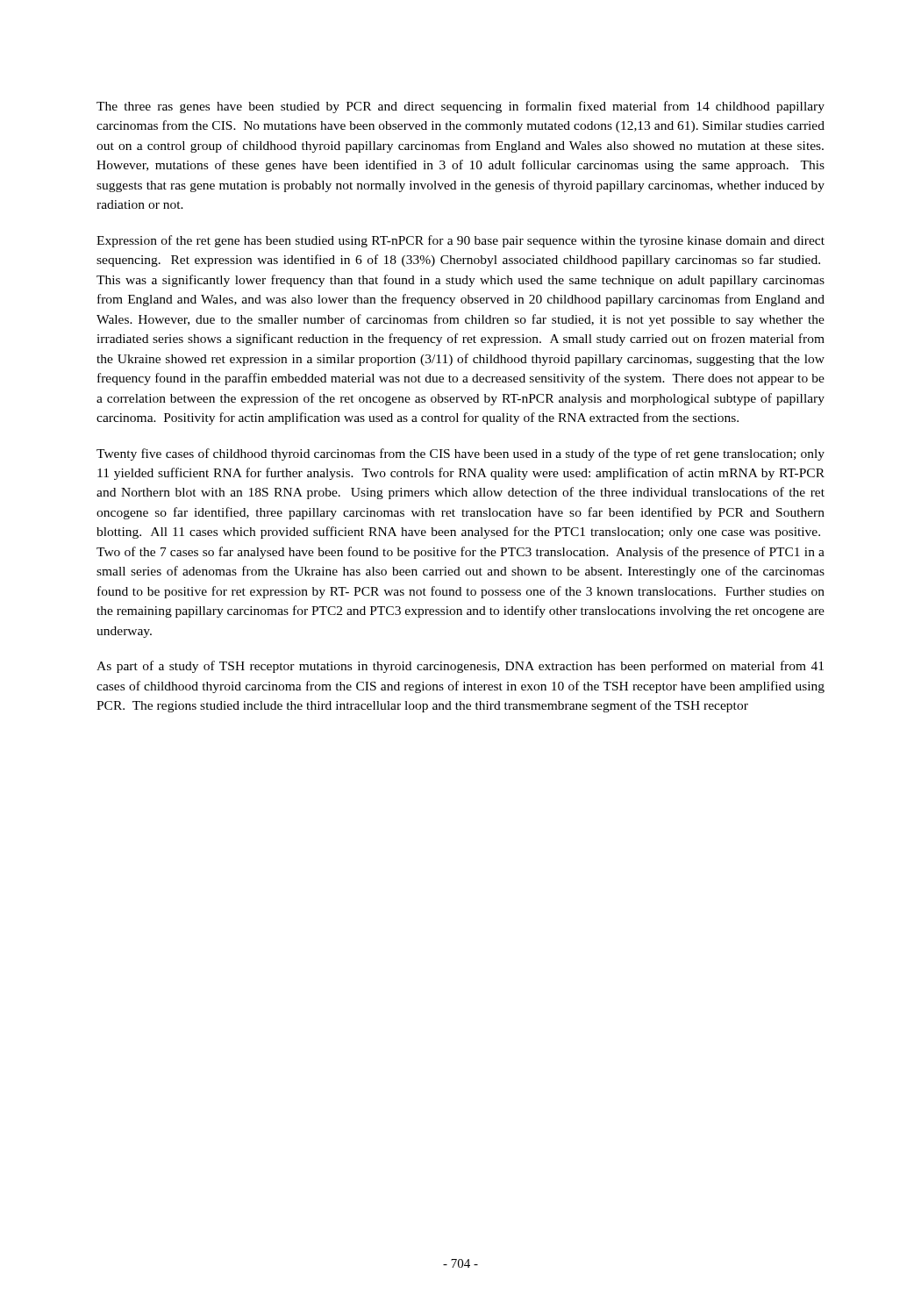Click on the text block that says "The three ras genes have been studied"
Image resolution: width=921 pixels, height=1316 pixels.
[460, 155]
